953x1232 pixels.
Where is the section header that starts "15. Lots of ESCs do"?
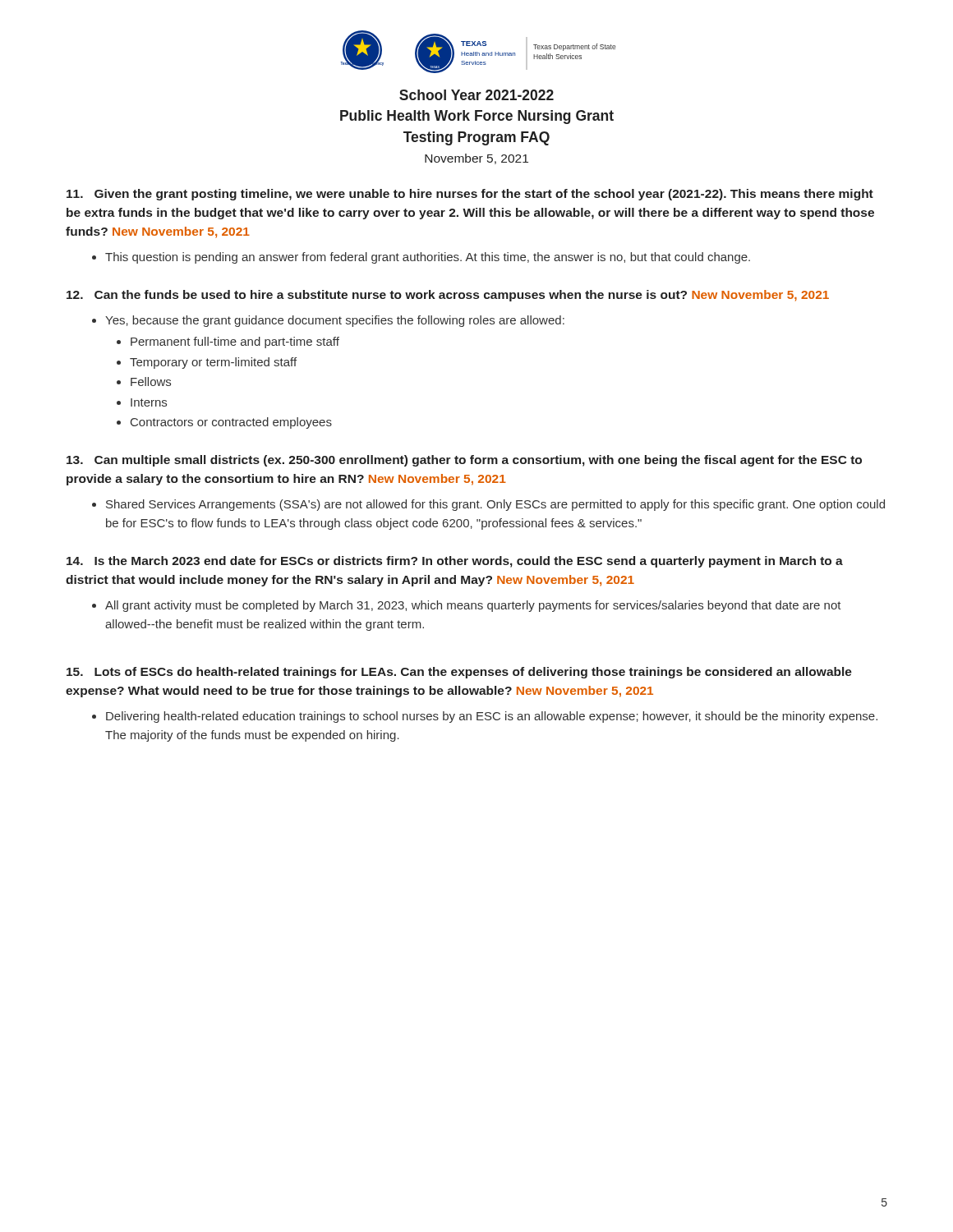[459, 681]
